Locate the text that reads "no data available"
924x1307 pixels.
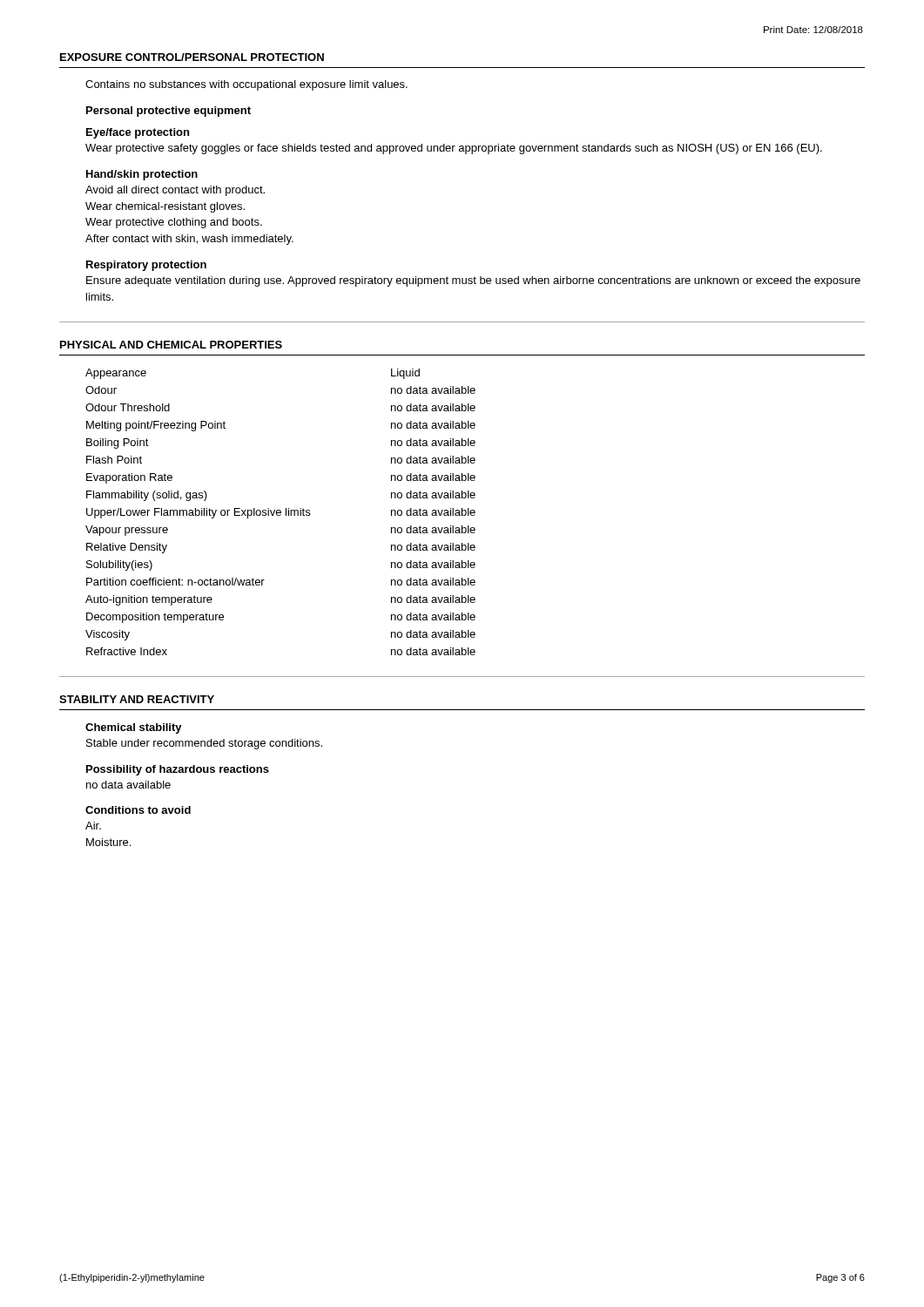(x=128, y=784)
